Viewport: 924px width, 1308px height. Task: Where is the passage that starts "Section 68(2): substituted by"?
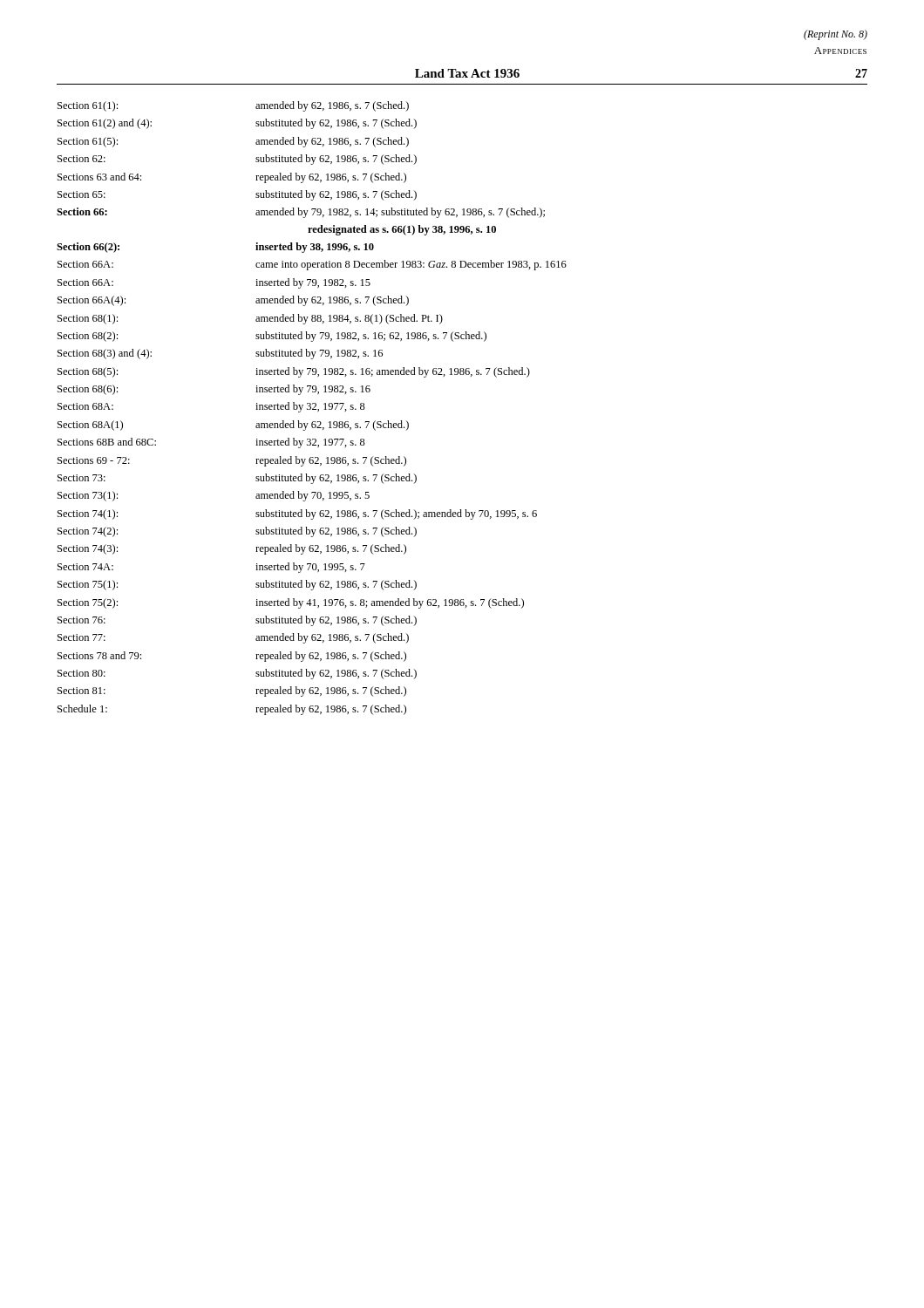coord(462,336)
